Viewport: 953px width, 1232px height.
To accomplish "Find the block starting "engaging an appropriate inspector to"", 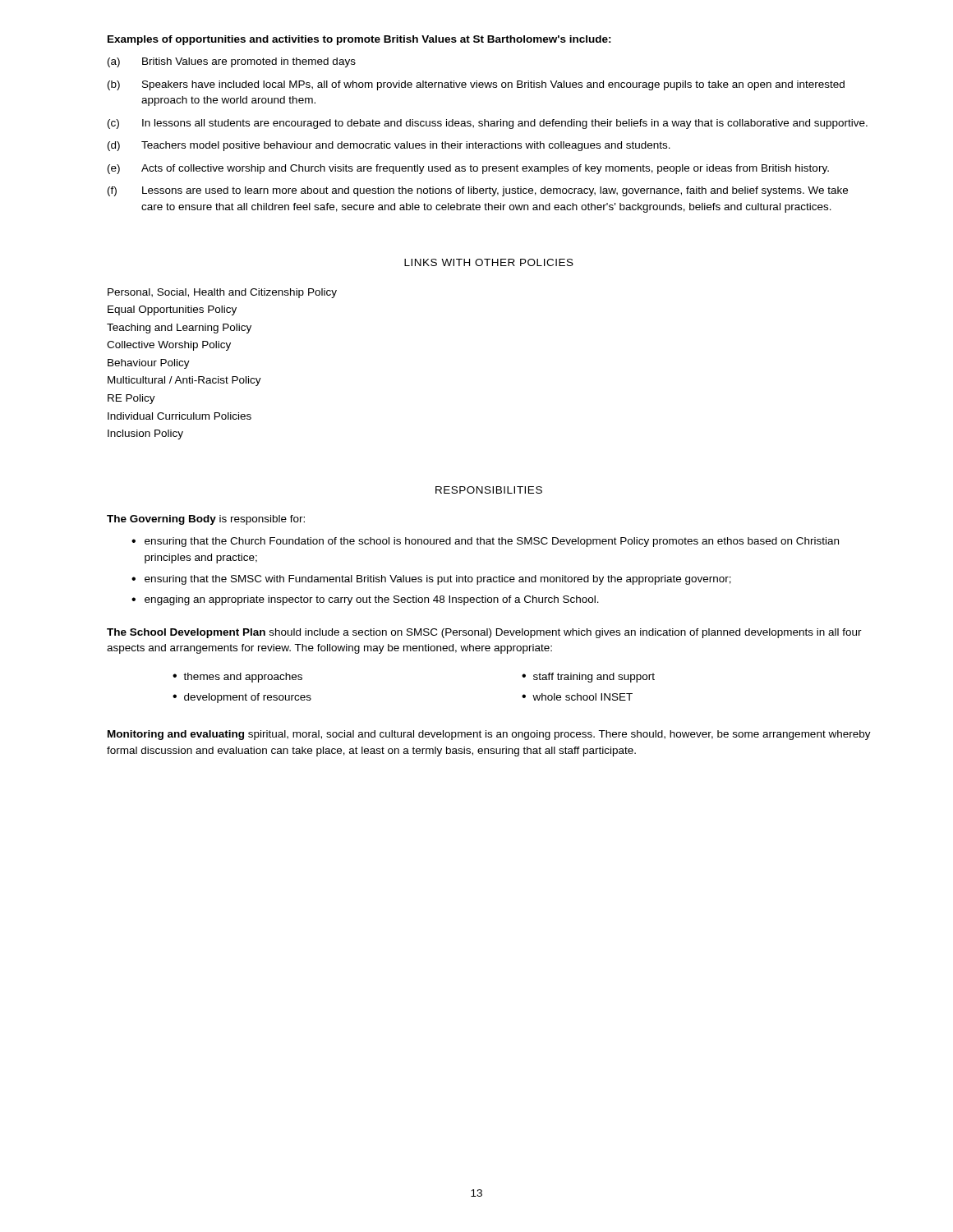I will 372,599.
